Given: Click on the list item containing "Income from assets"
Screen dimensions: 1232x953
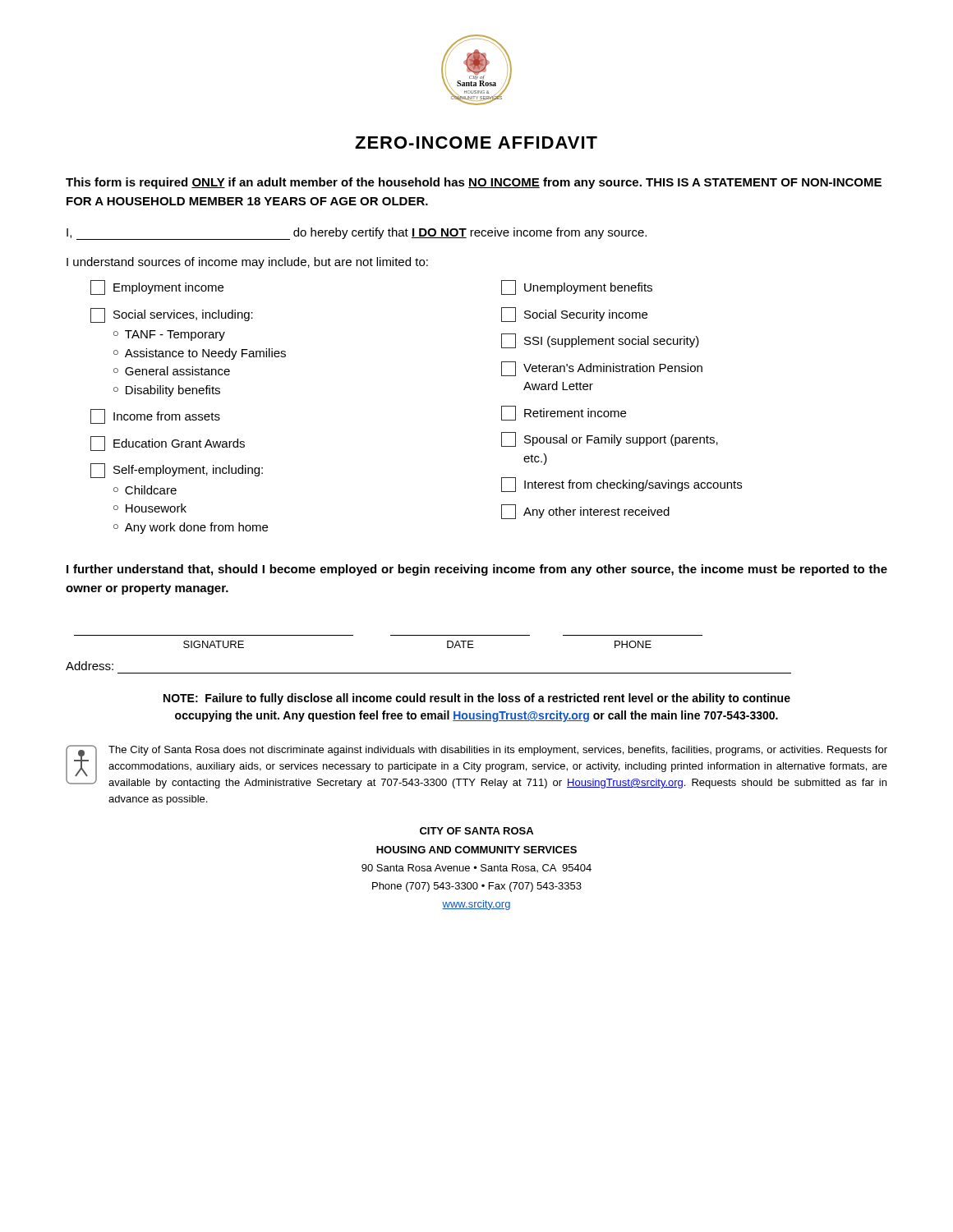Looking at the screenshot, I should pos(155,417).
